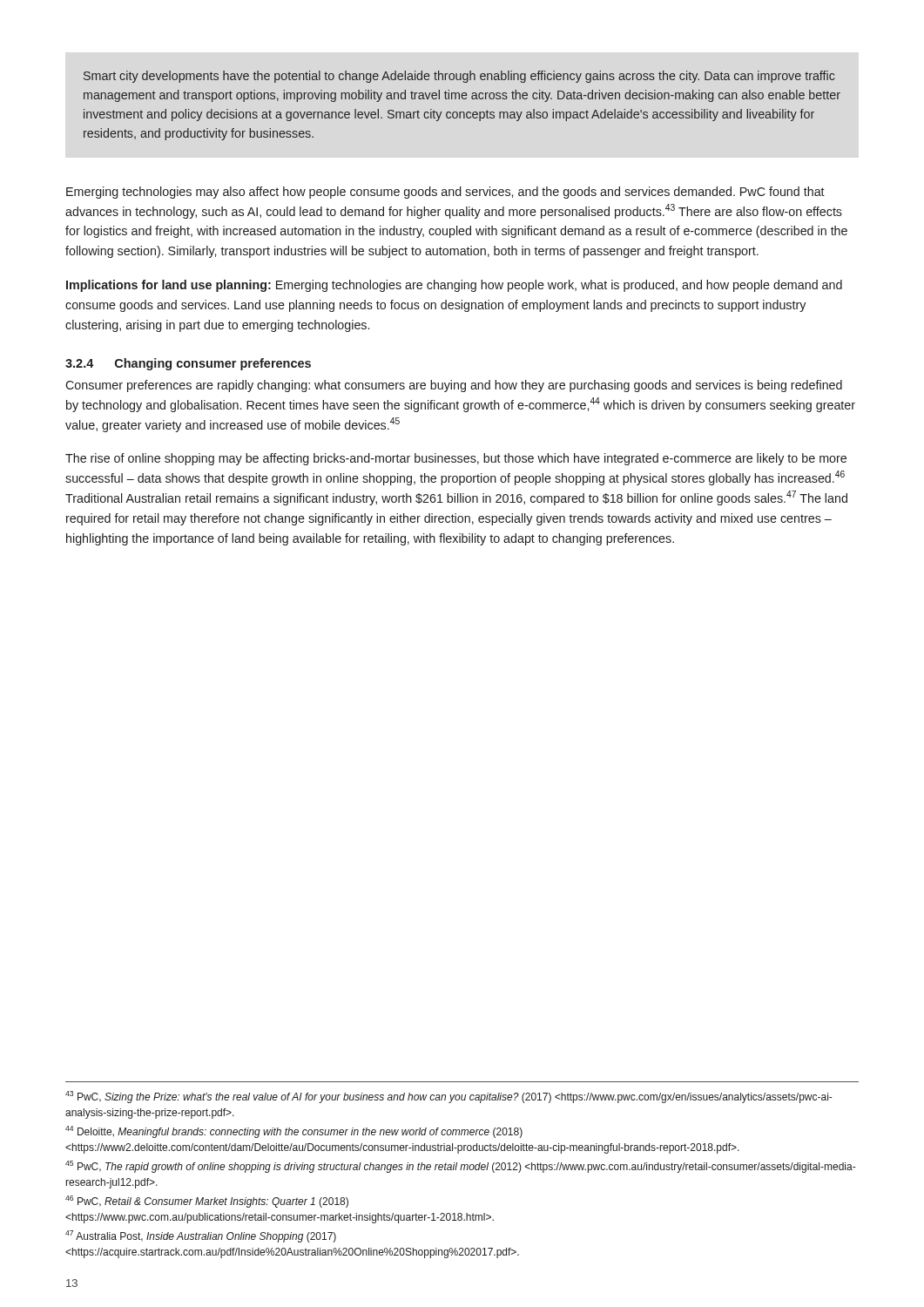Where is the passage that starts "43 PwC, Sizing the Prize: what's the"?
The height and width of the screenshot is (1307, 924).
pyautogui.click(x=449, y=1104)
